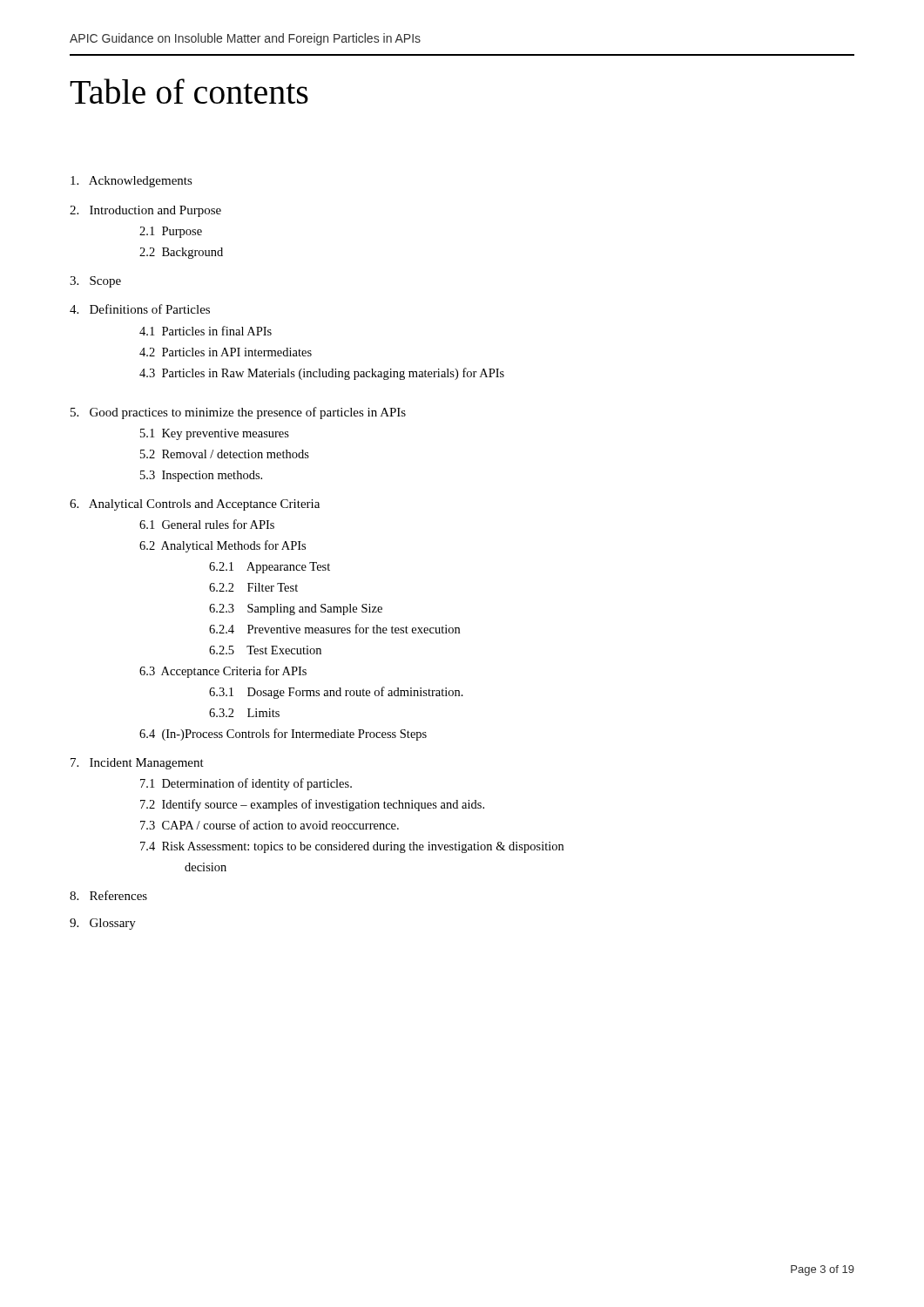This screenshot has height=1307, width=924.
Task: Where is the passage that starts "6.3 Acceptance Criteria"?
Action: 223,671
